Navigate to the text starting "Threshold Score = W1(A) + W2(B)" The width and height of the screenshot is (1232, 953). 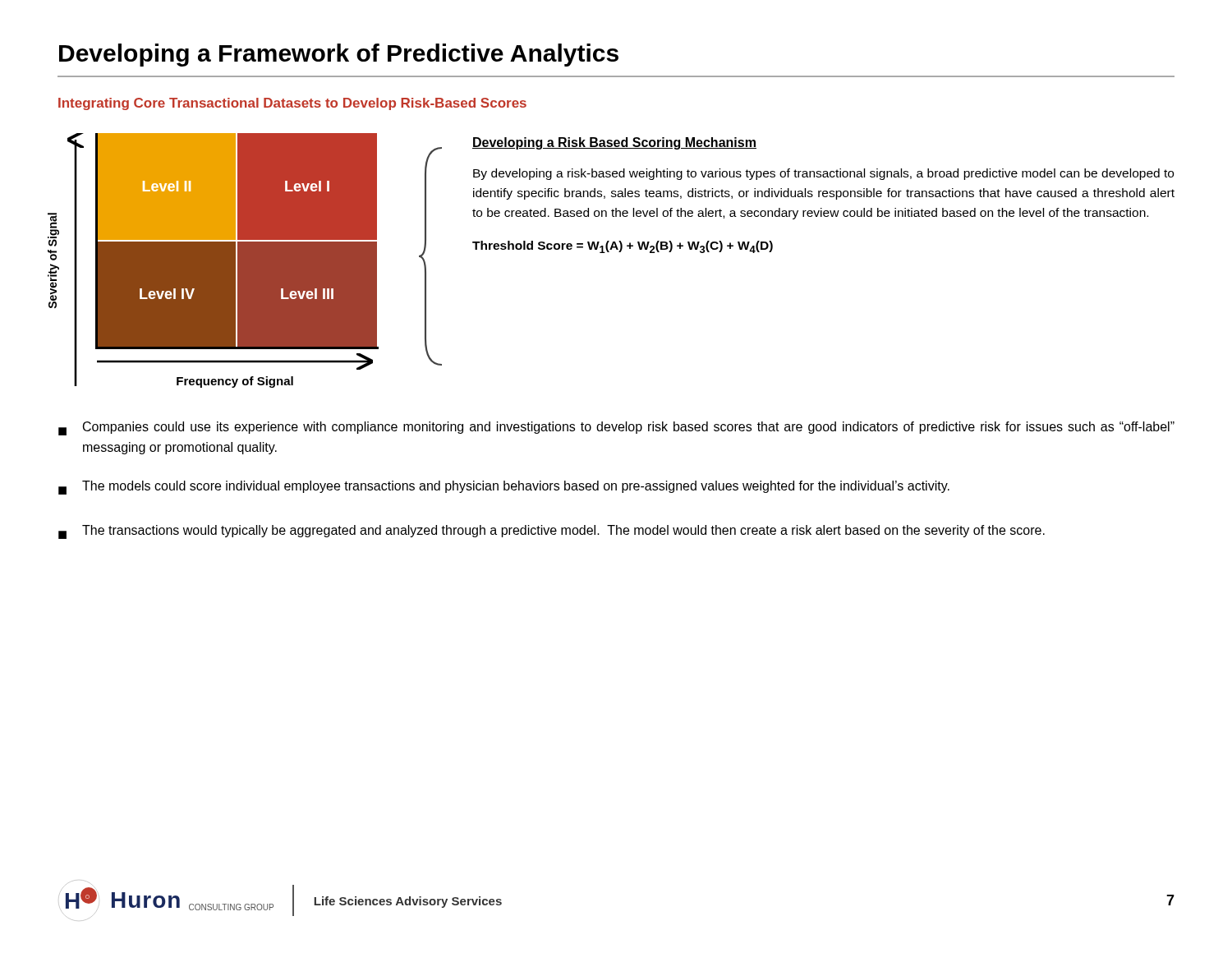pos(623,247)
